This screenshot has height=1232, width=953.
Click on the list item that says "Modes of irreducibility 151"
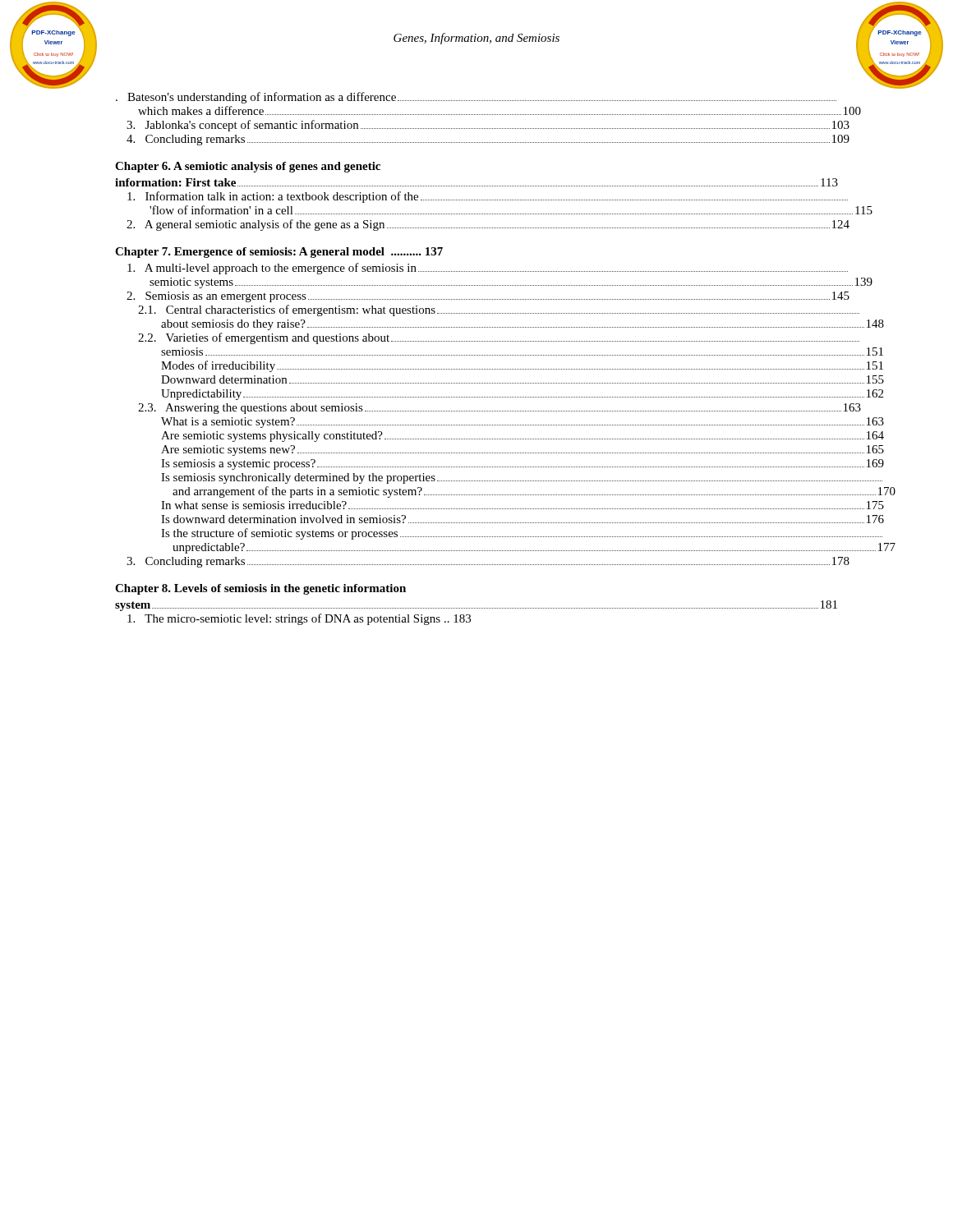tap(476, 366)
